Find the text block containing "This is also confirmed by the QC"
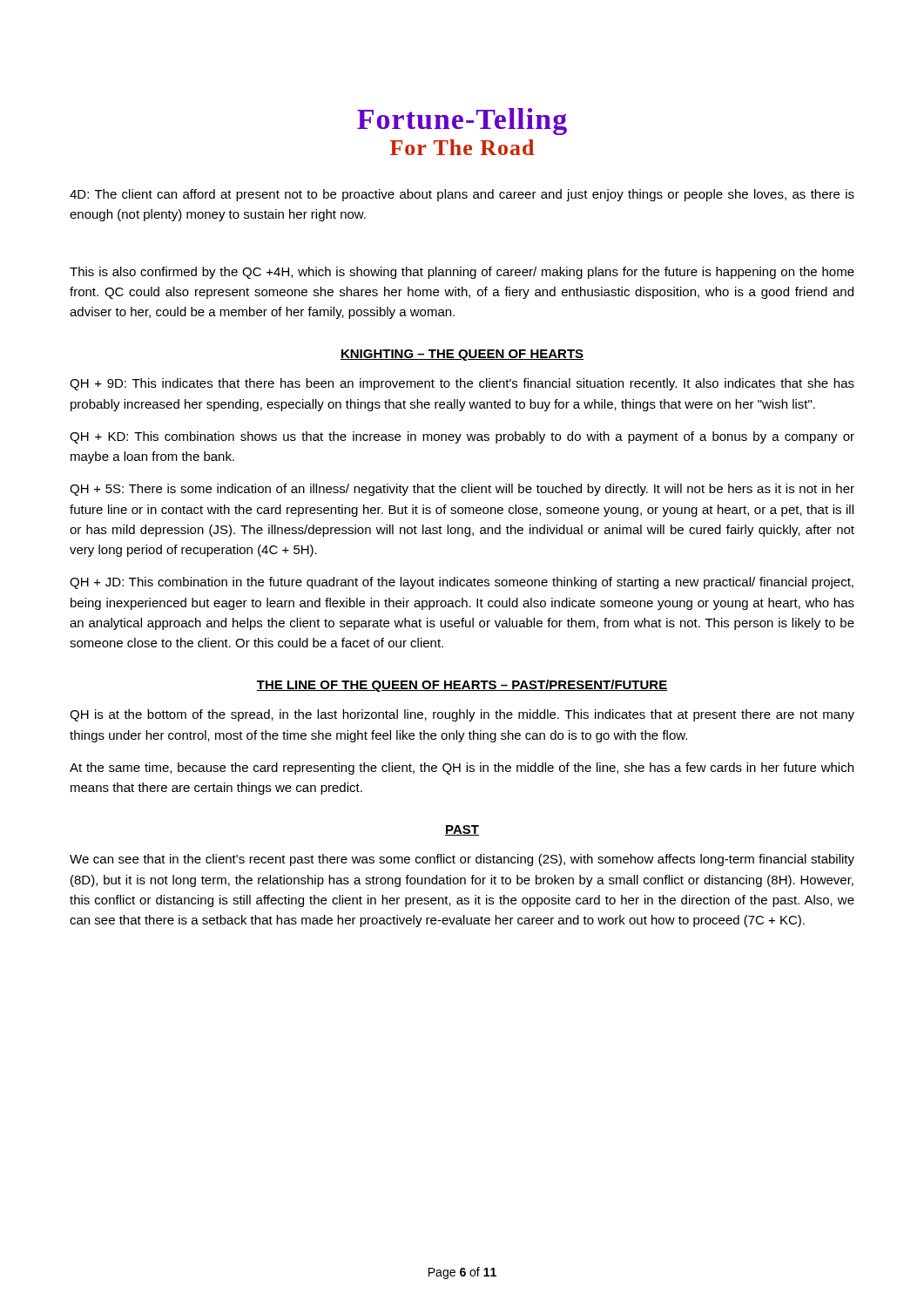 pyautogui.click(x=462, y=291)
